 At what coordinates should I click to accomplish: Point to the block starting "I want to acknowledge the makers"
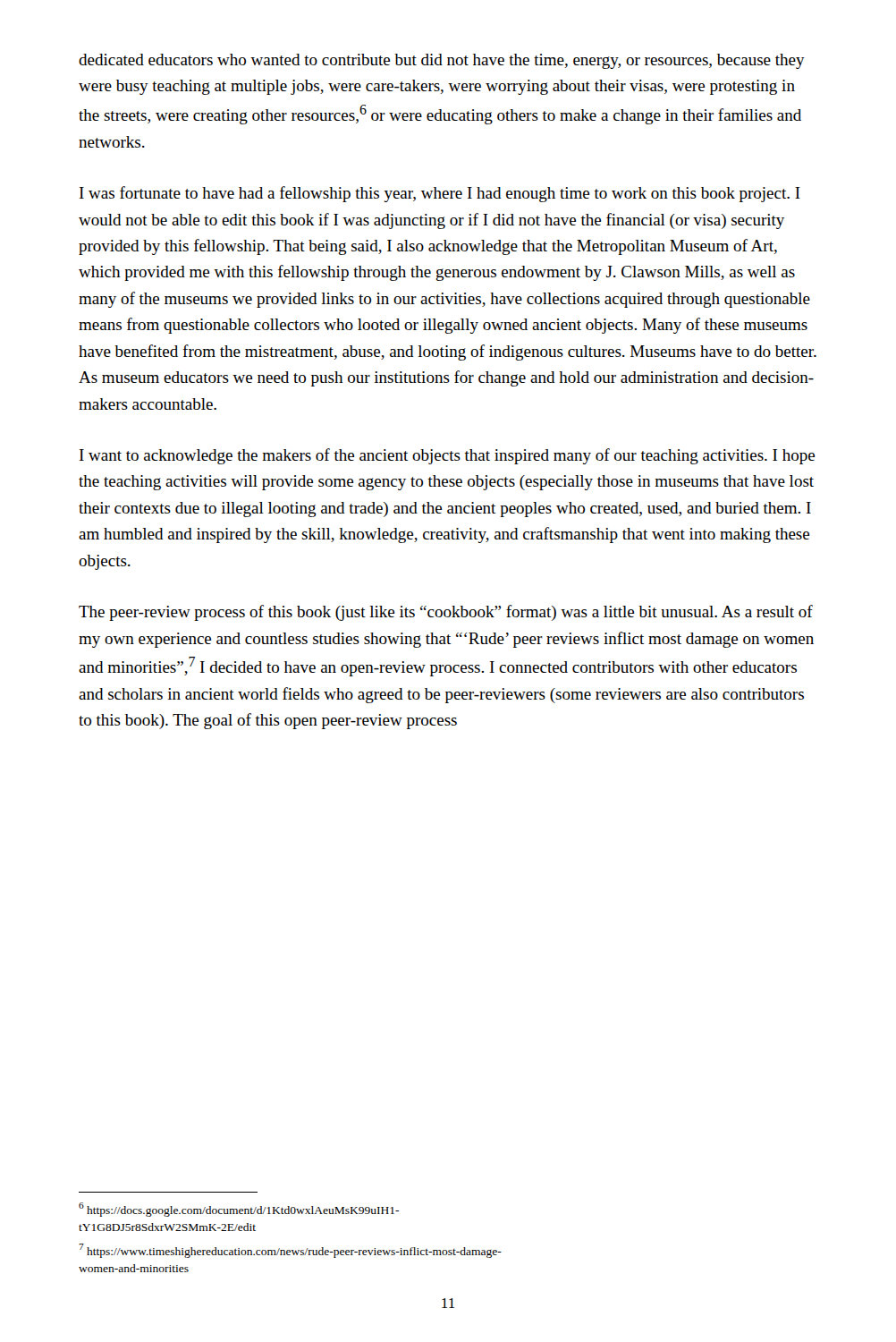(x=447, y=508)
